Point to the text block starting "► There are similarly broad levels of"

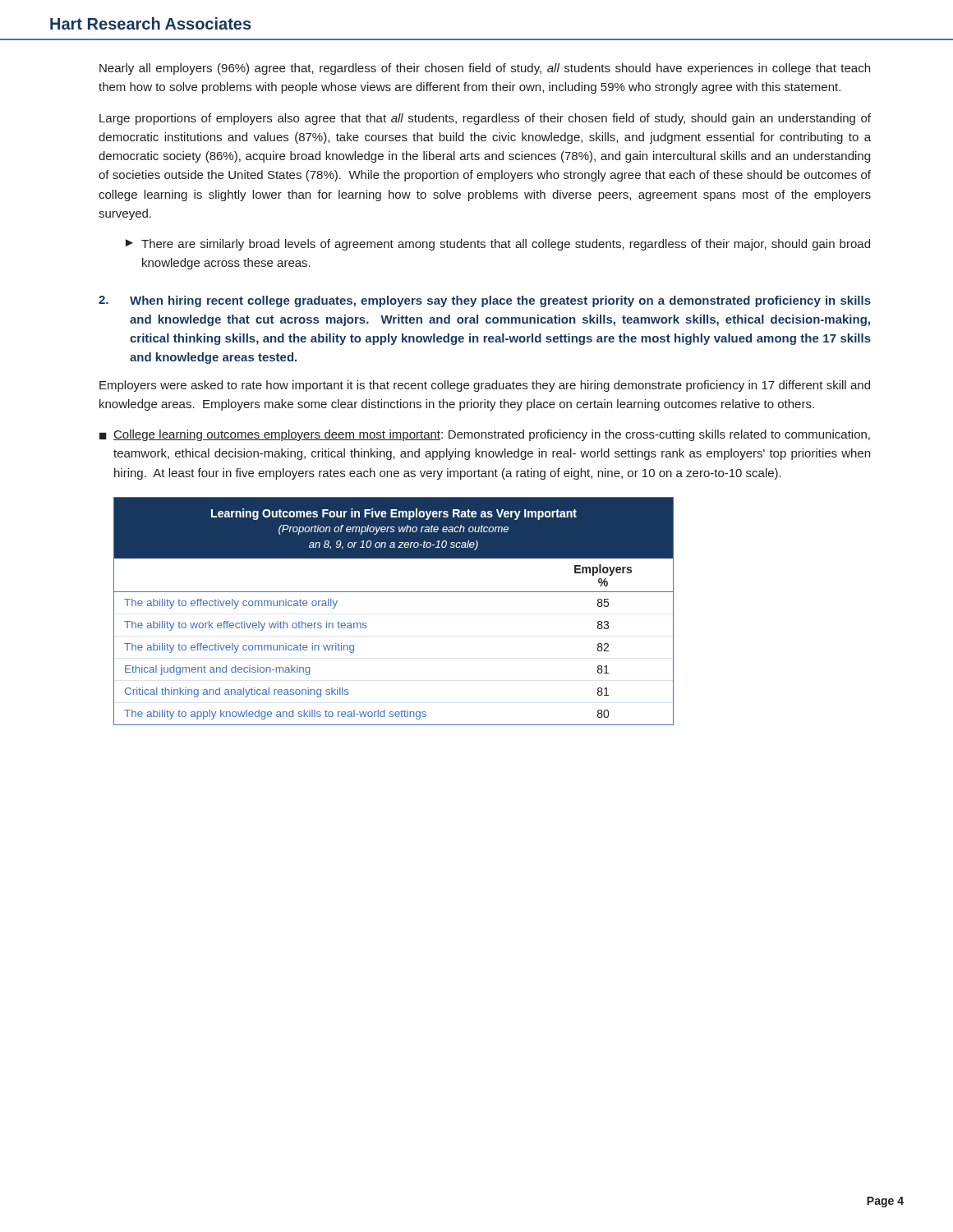tap(497, 253)
